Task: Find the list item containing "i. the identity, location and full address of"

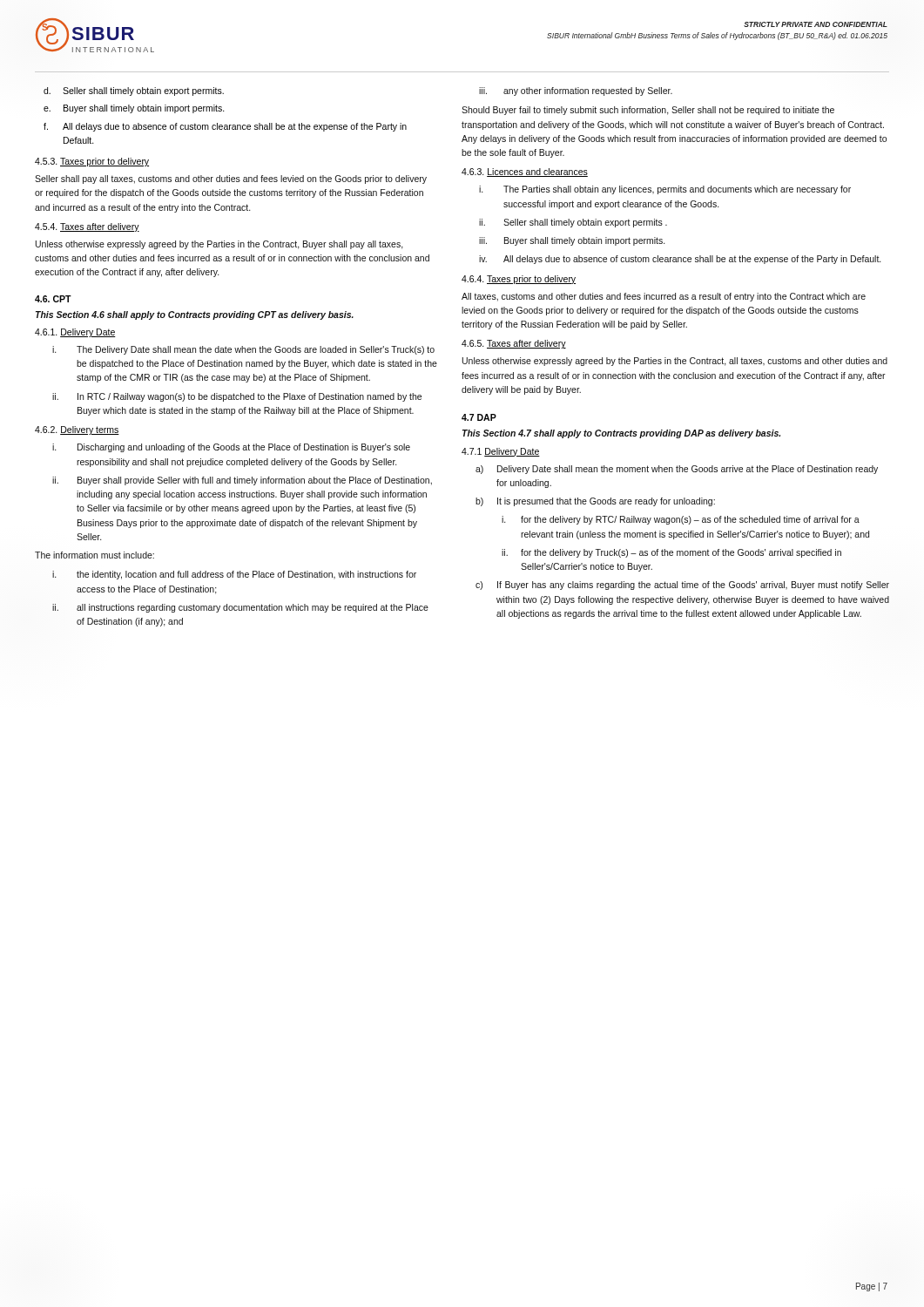Action: pos(245,582)
